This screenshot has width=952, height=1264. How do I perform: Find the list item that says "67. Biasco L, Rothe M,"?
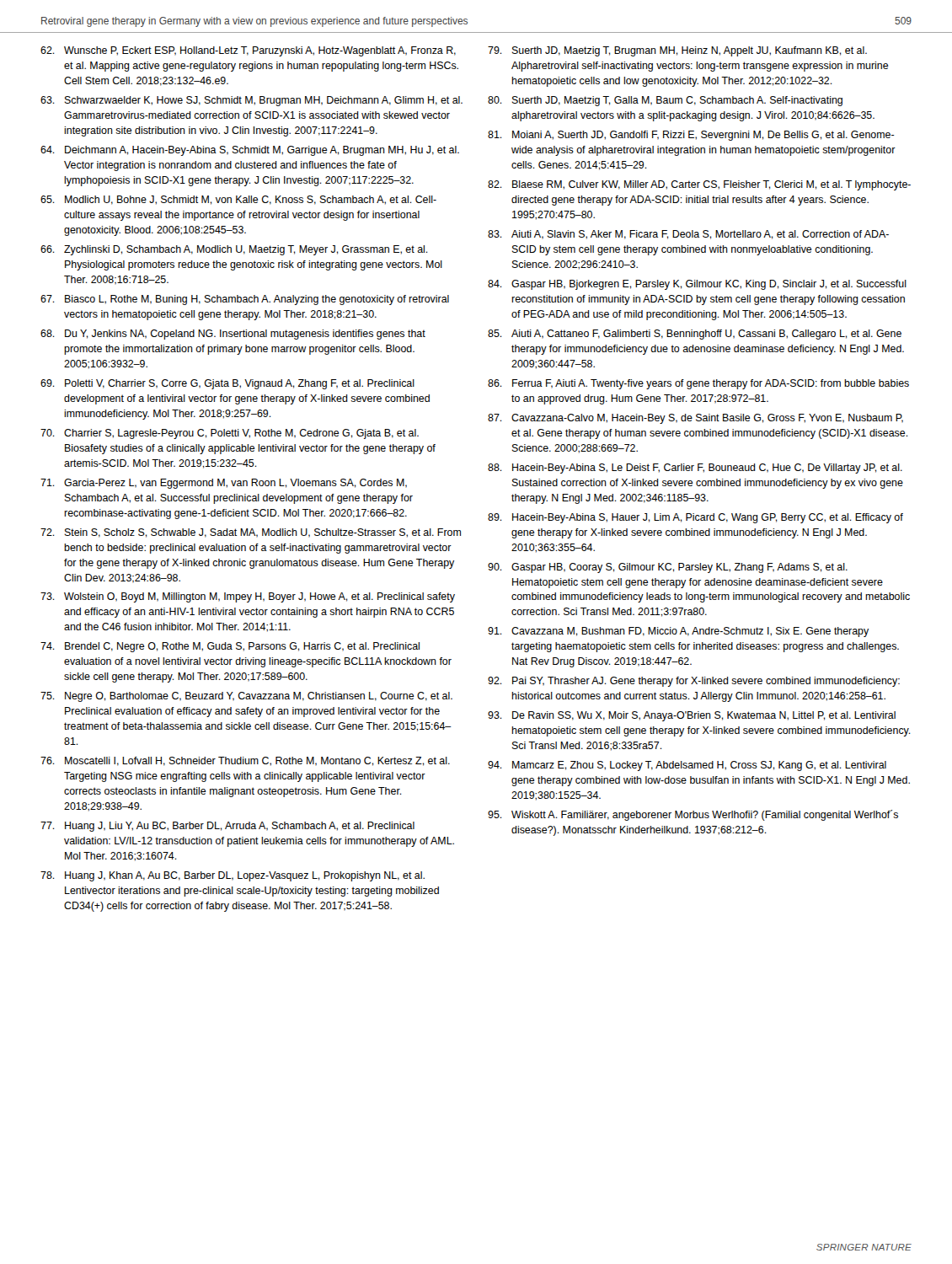[252, 307]
